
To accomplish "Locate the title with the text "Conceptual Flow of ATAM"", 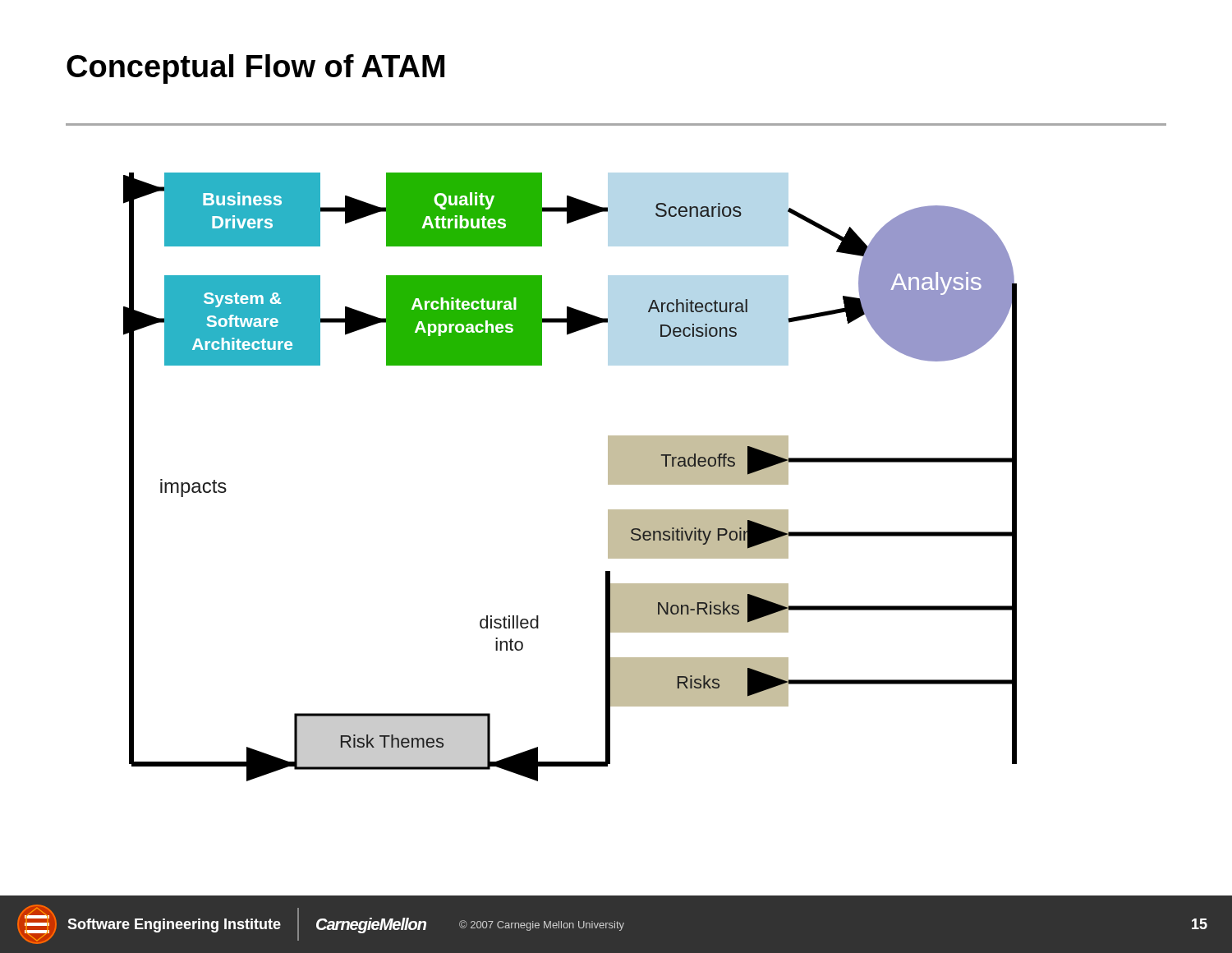I will [256, 67].
